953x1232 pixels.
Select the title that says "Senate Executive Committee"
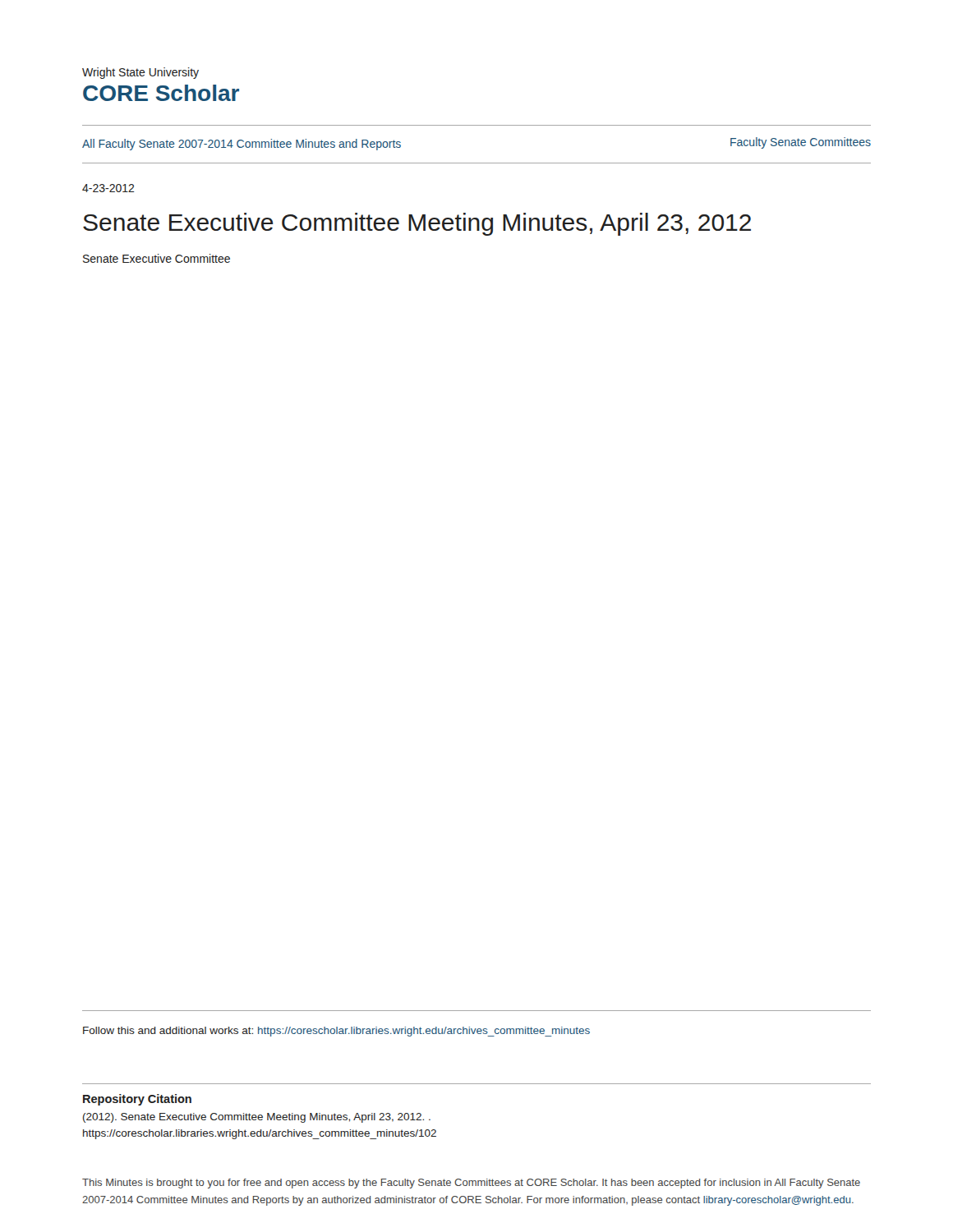[417, 222]
